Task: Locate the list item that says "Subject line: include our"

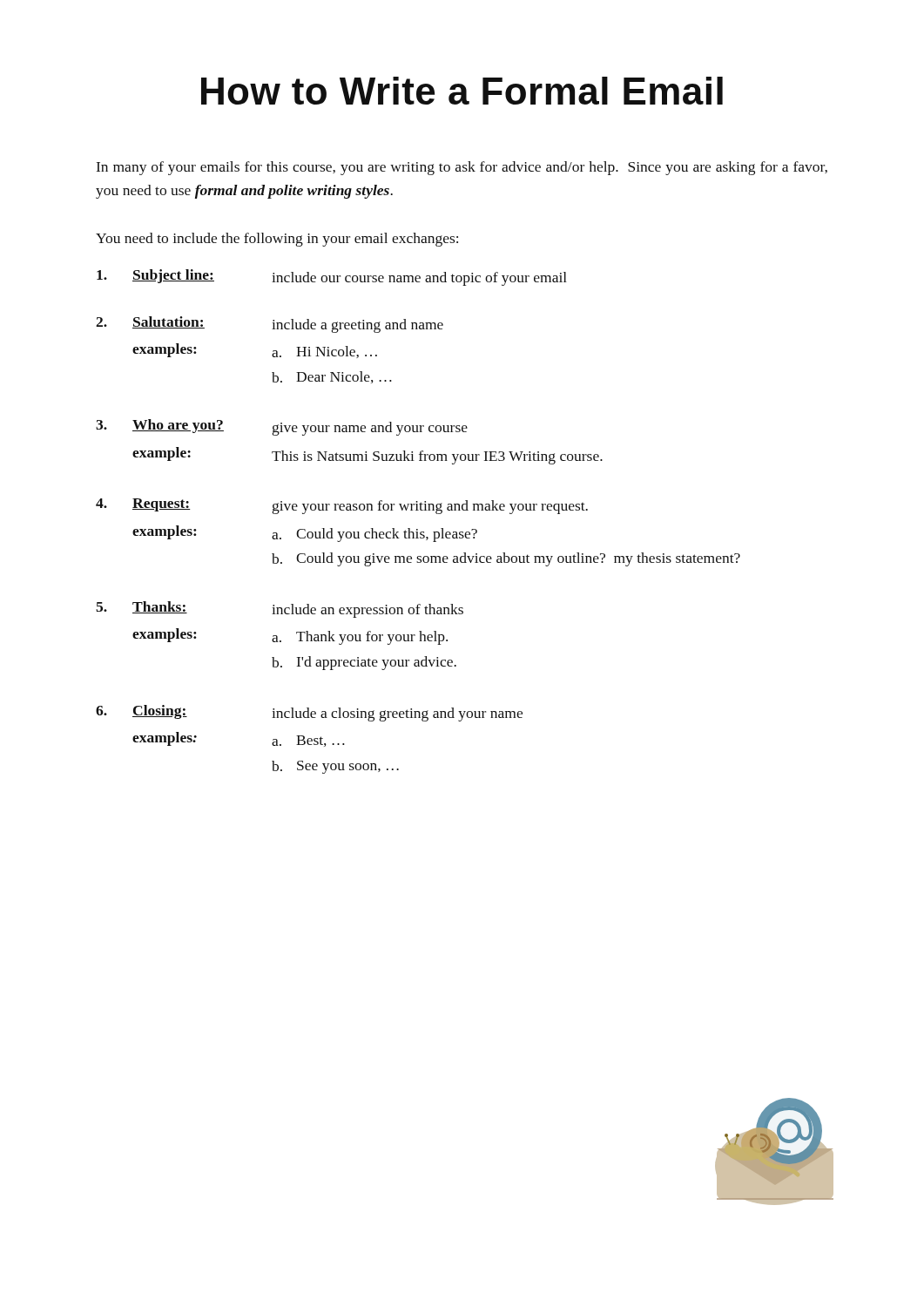Action: (x=462, y=289)
